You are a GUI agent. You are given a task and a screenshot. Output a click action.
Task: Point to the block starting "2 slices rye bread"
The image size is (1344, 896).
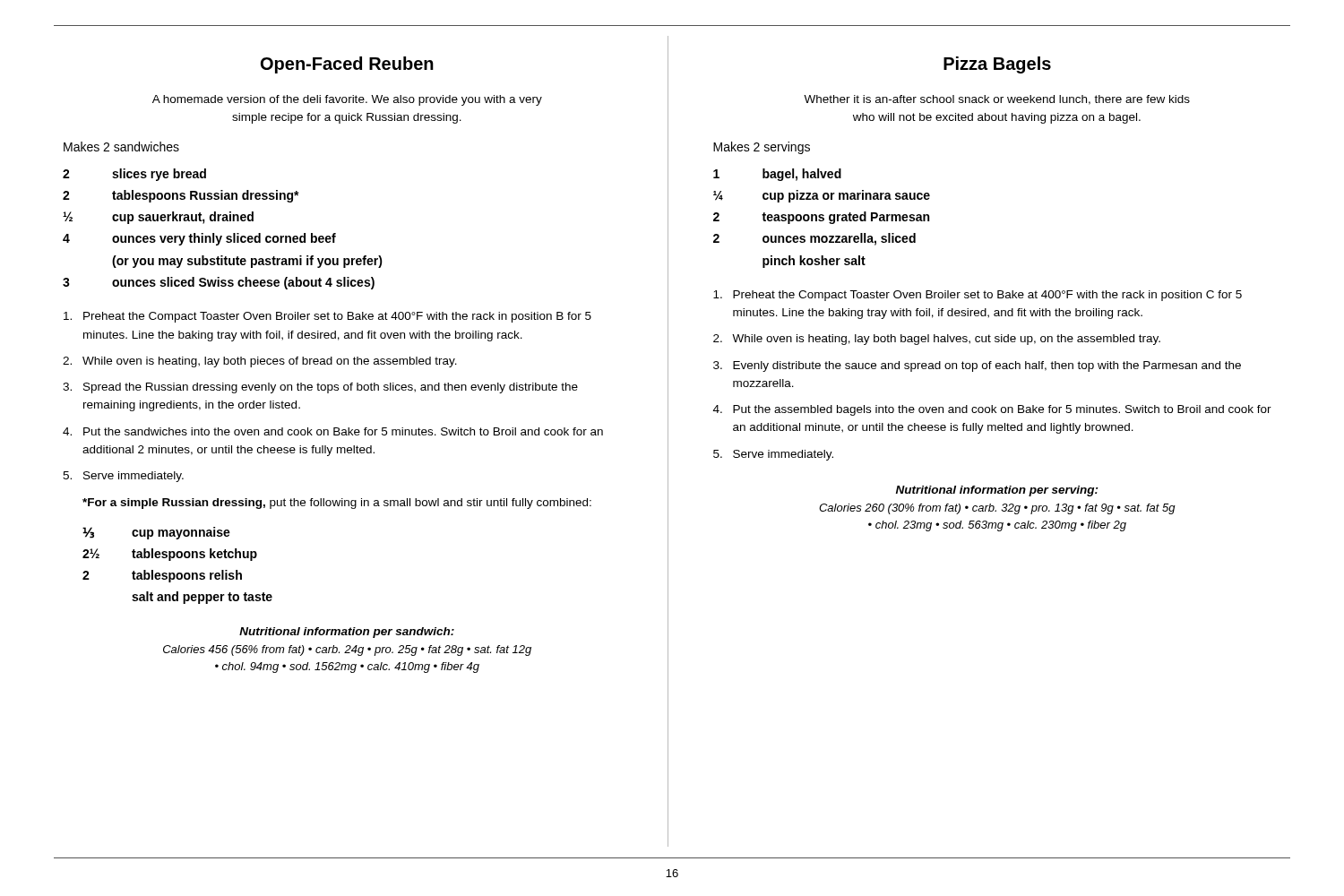134,175
